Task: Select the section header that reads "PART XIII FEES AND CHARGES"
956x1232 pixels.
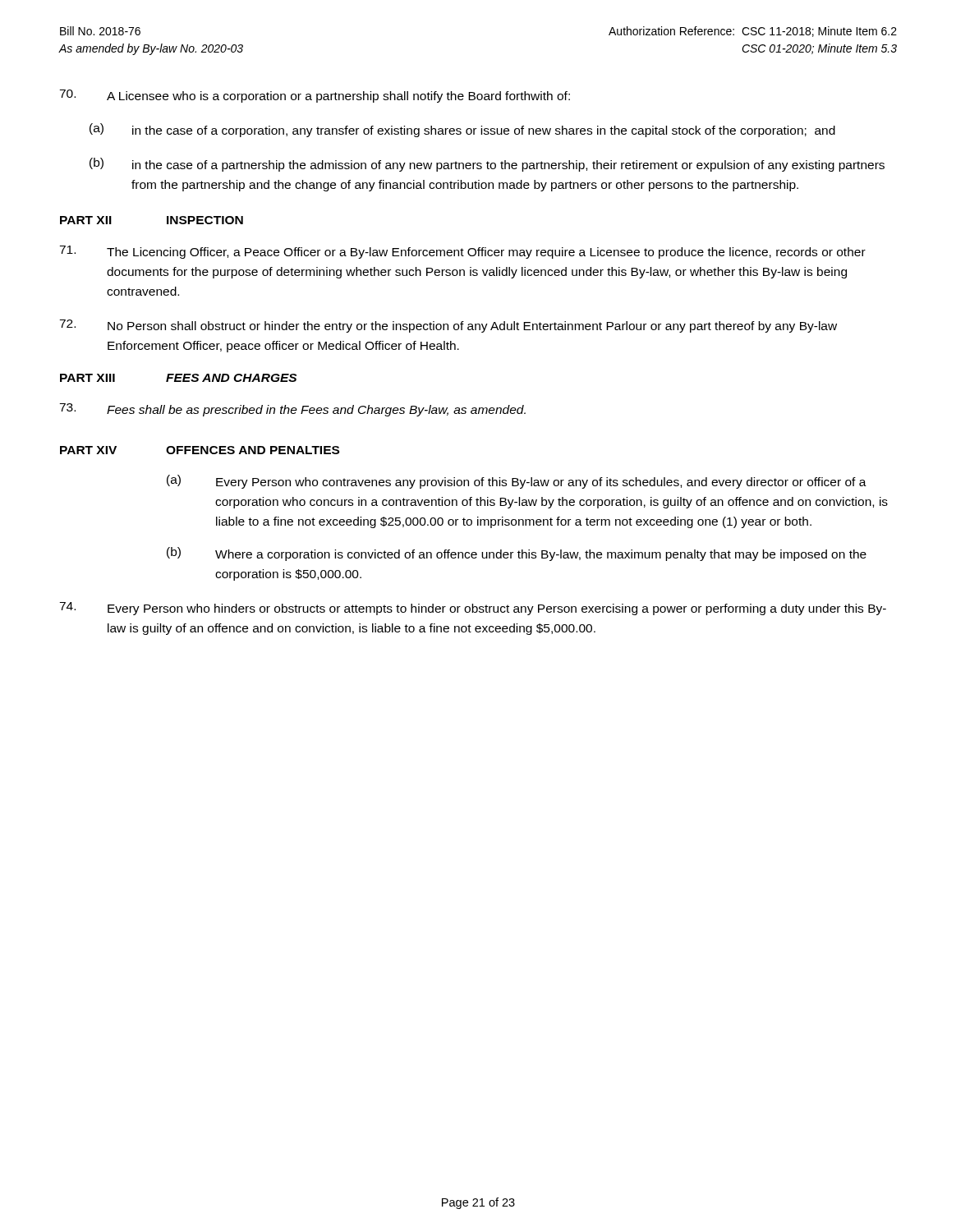Action: point(178,378)
